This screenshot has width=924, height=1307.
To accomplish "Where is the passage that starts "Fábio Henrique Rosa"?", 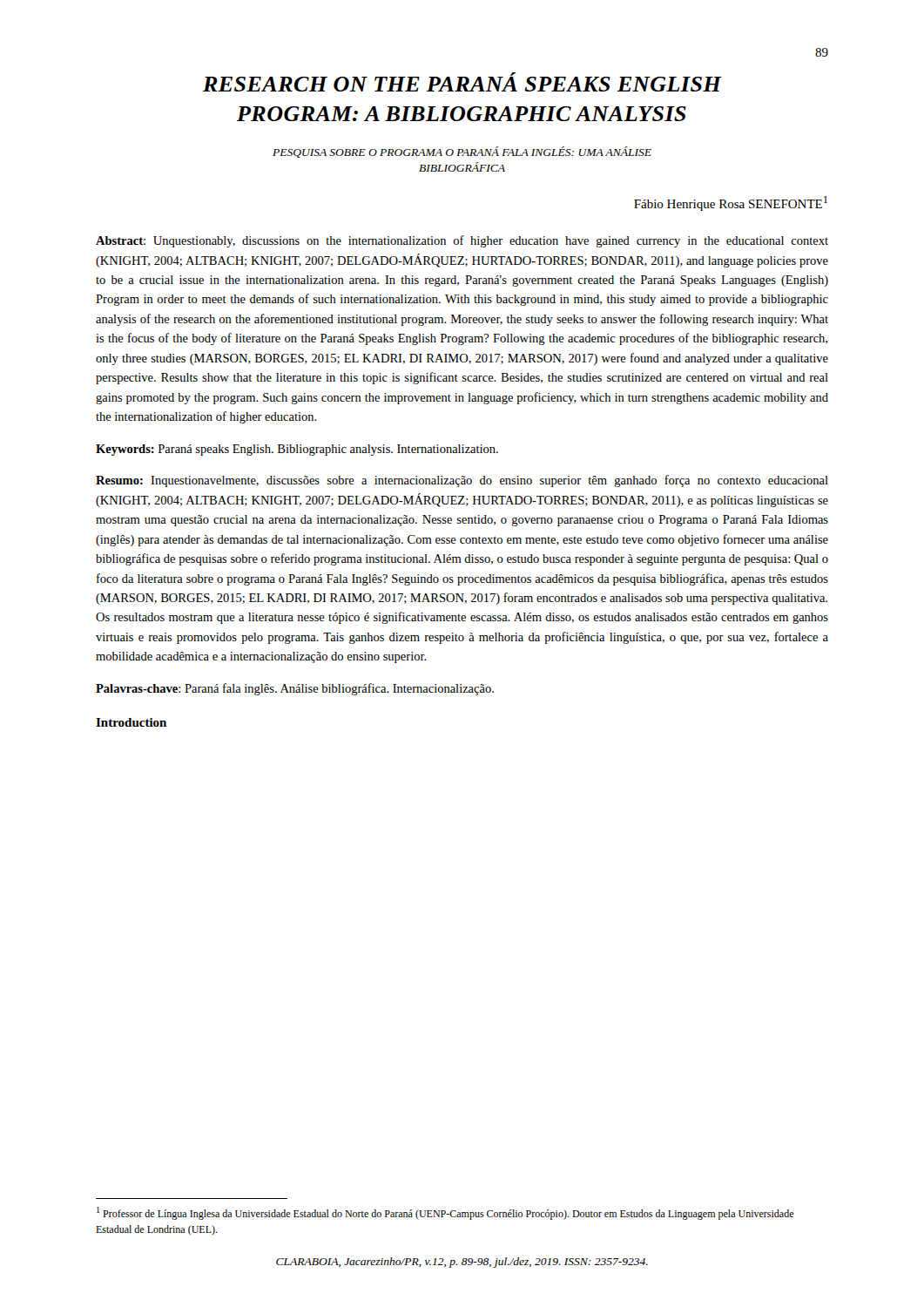I will pos(731,202).
